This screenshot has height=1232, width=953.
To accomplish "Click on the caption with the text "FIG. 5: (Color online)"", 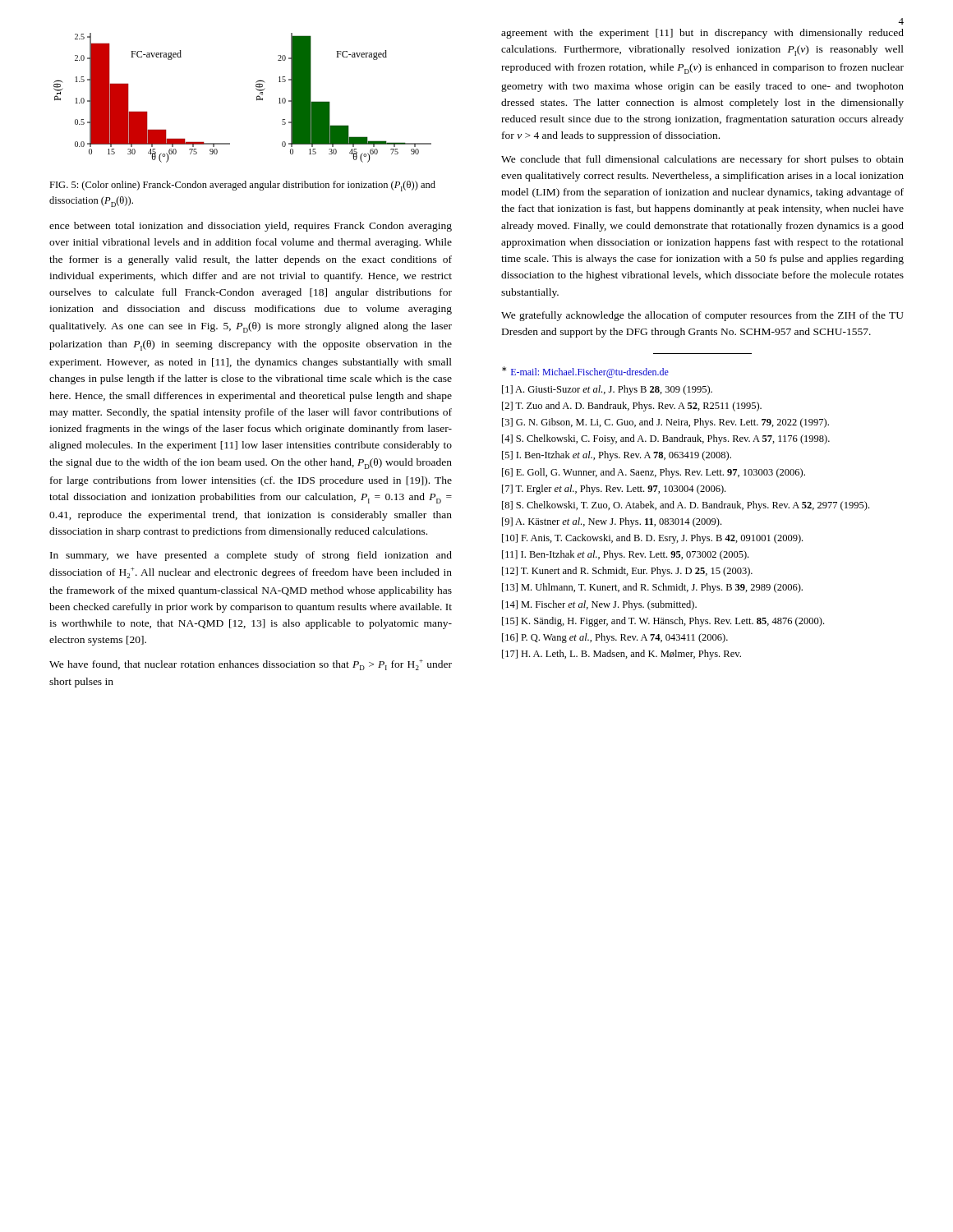I will coord(242,194).
